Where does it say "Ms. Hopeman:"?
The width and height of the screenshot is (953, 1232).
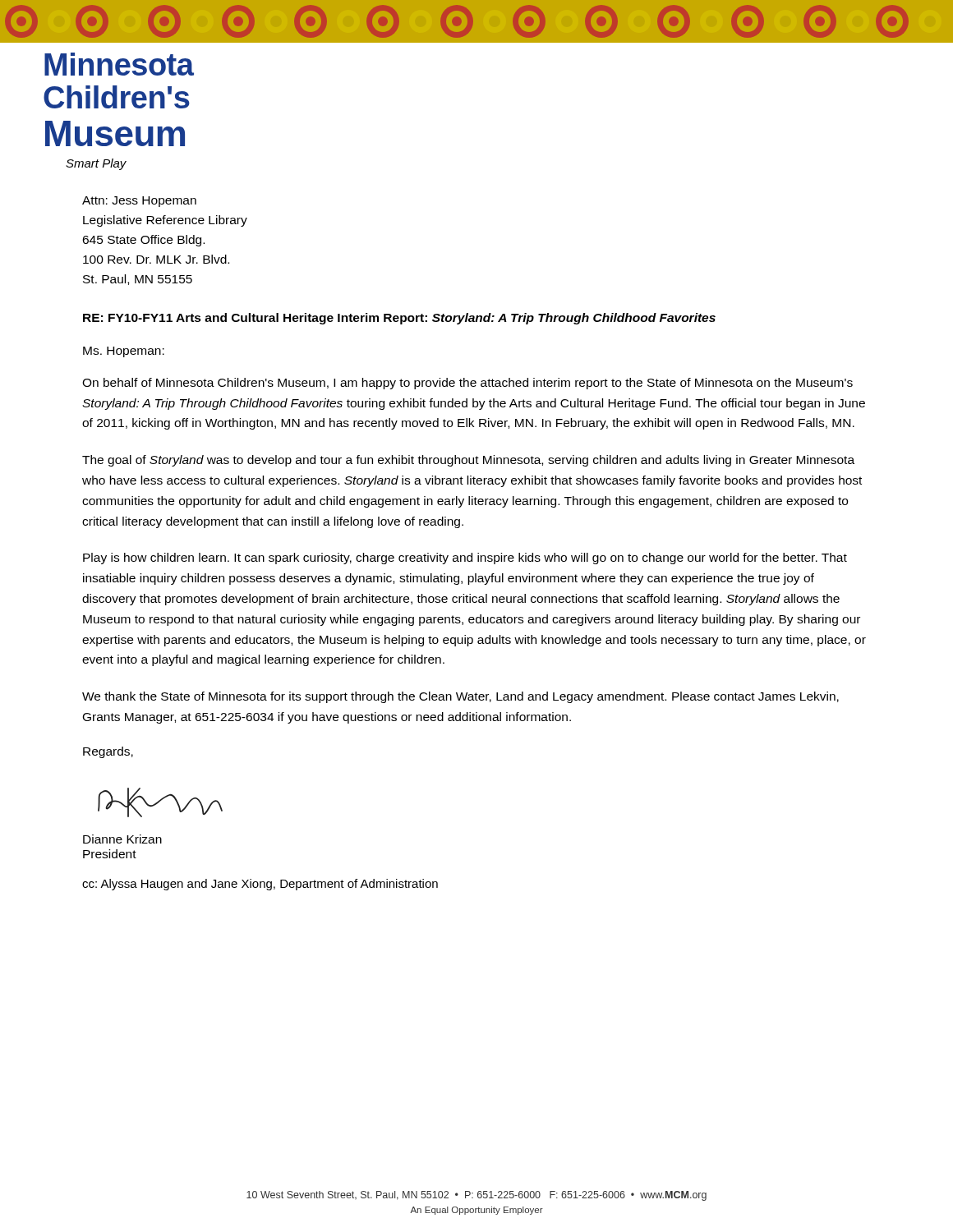click(124, 350)
